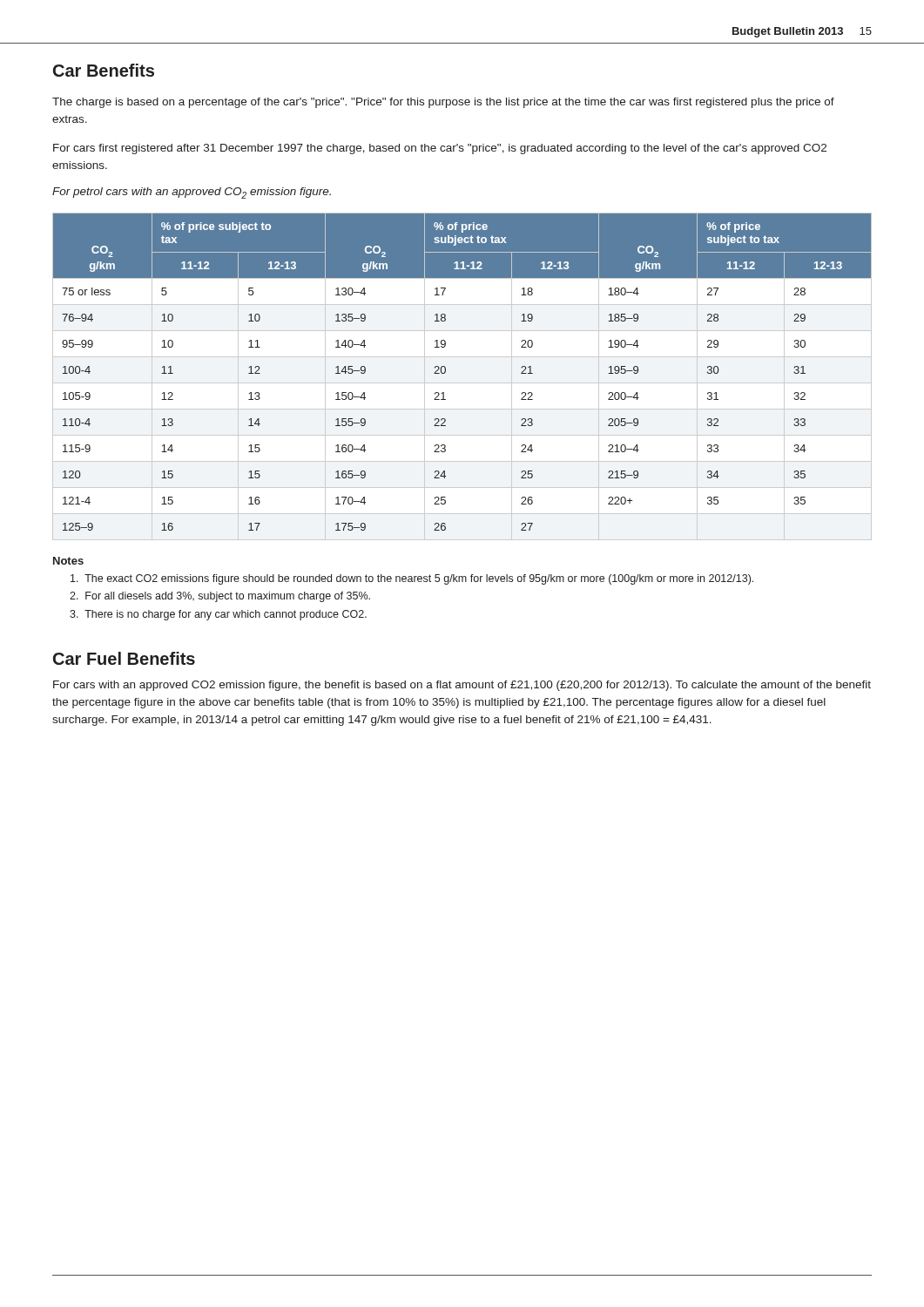Navigate to the element starting "2. For all diesels add 3%, subject"

tap(220, 596)
